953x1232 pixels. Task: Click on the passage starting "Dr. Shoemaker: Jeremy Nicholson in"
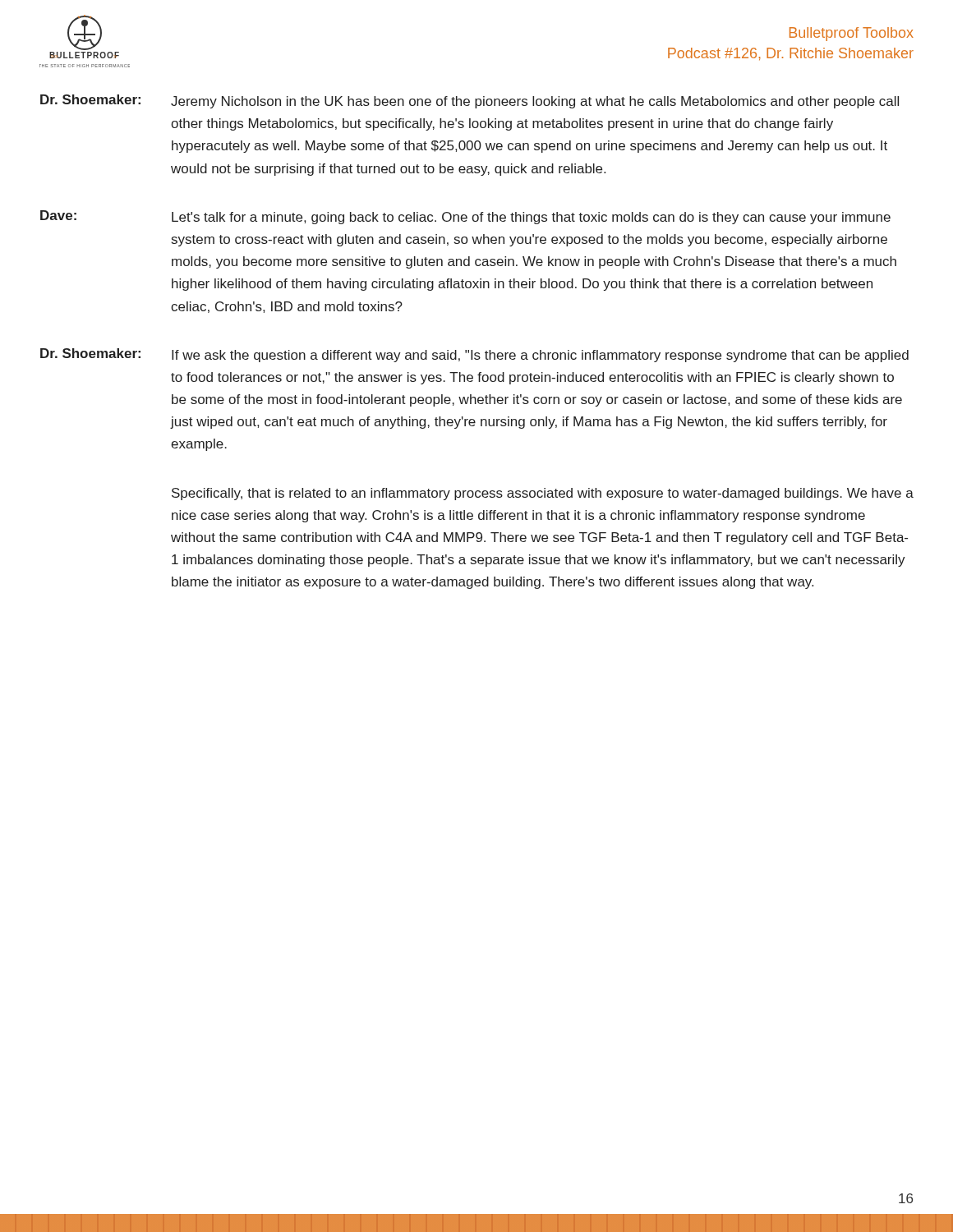(476, 135)
